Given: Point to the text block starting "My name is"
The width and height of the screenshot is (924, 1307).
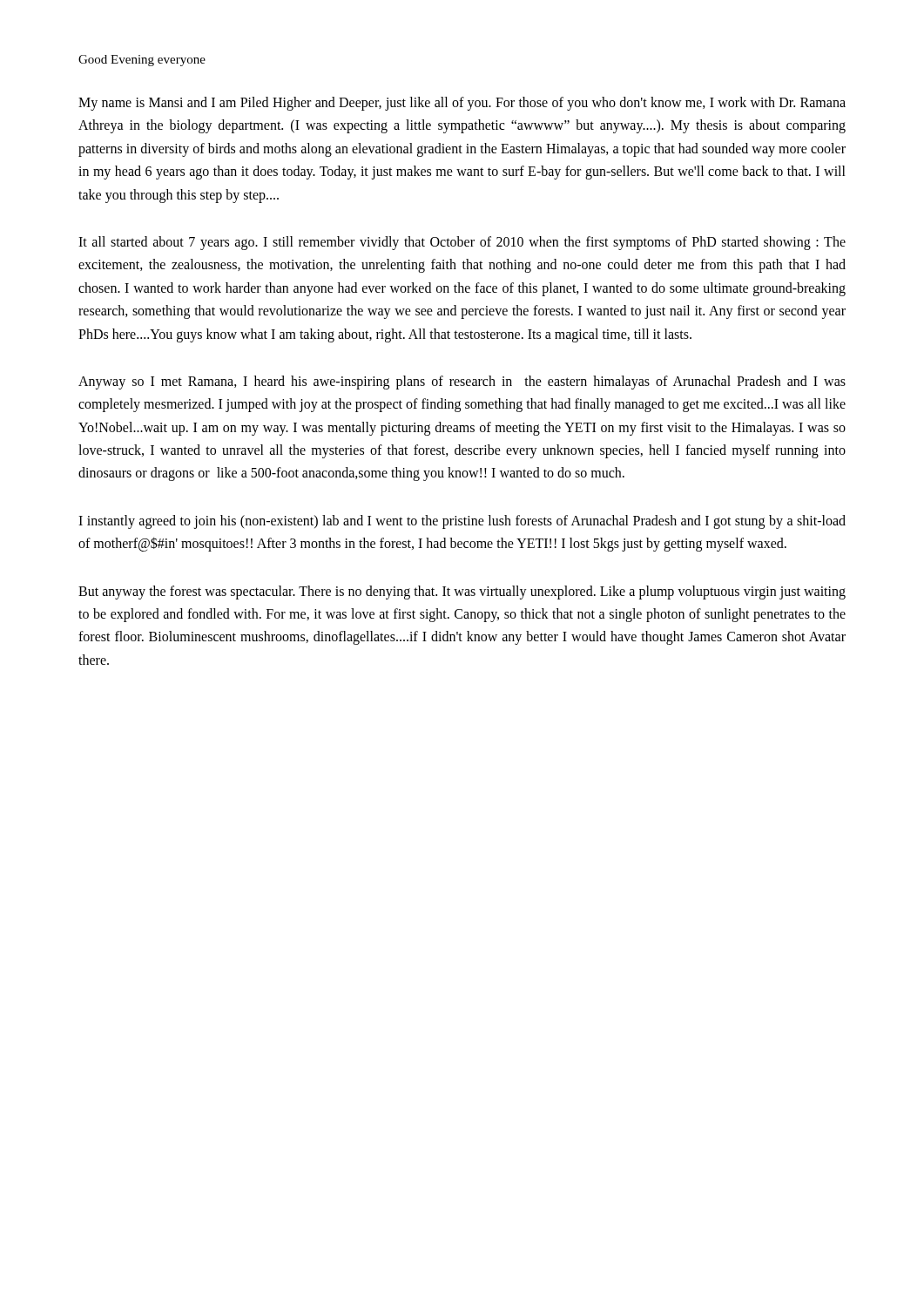Looking at the screenshot, I should [462, 148].
